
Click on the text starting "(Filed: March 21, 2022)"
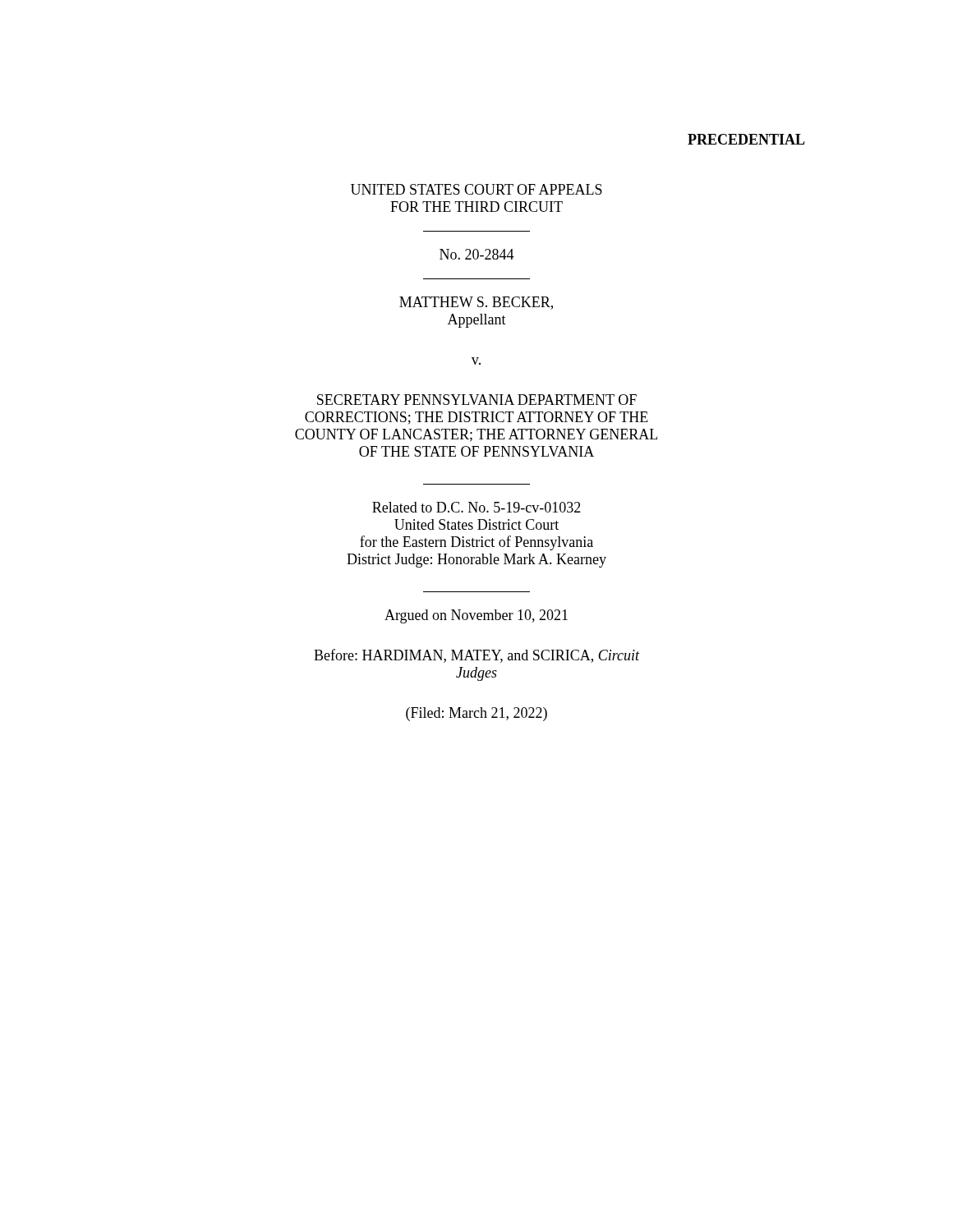pyautogui.click(x=476, y=713)
